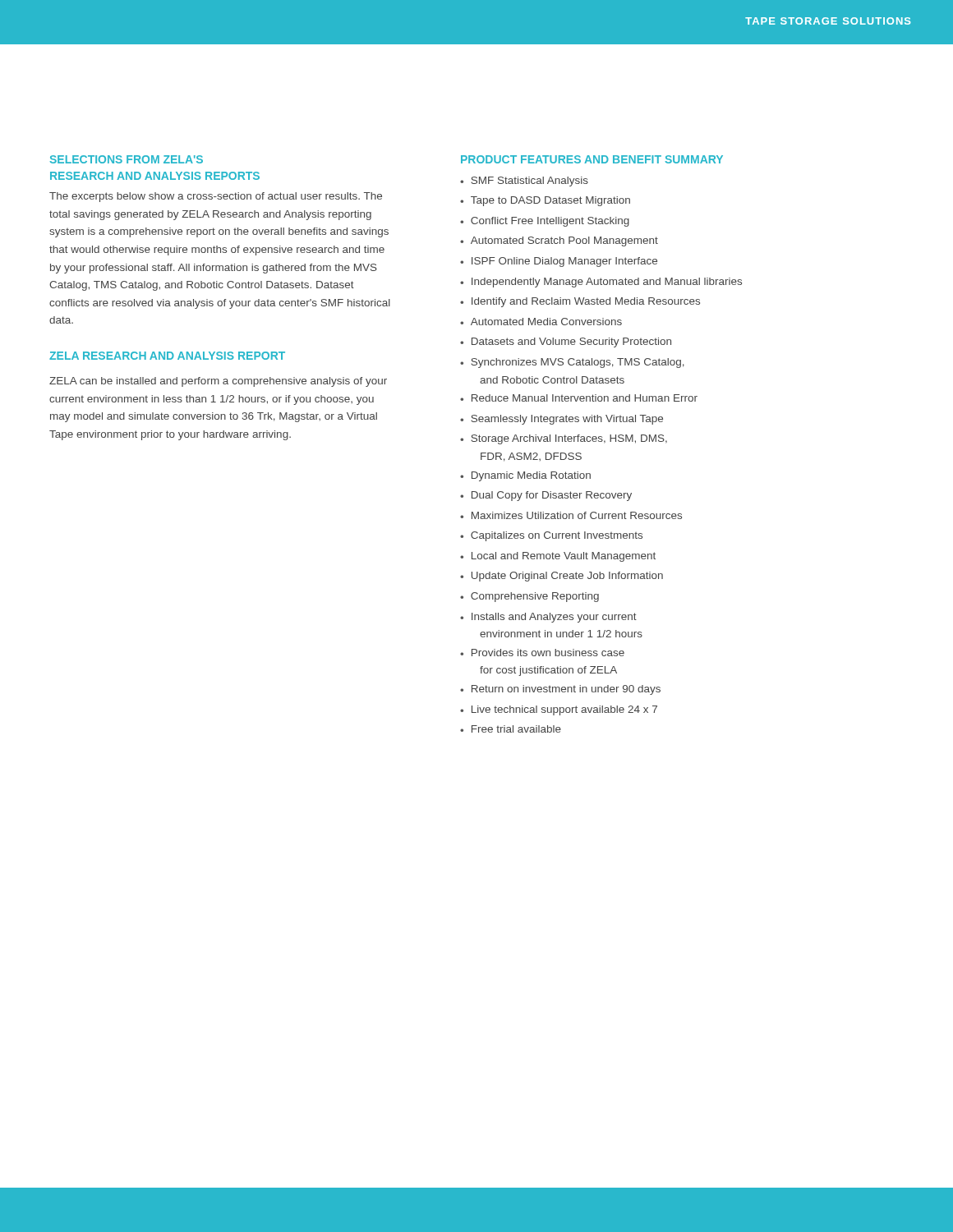Viewport: 953px width, 1232px height.
Task: Locate the text block that says "The excerpts below show a cross-section"
Action: click(220, 258)
